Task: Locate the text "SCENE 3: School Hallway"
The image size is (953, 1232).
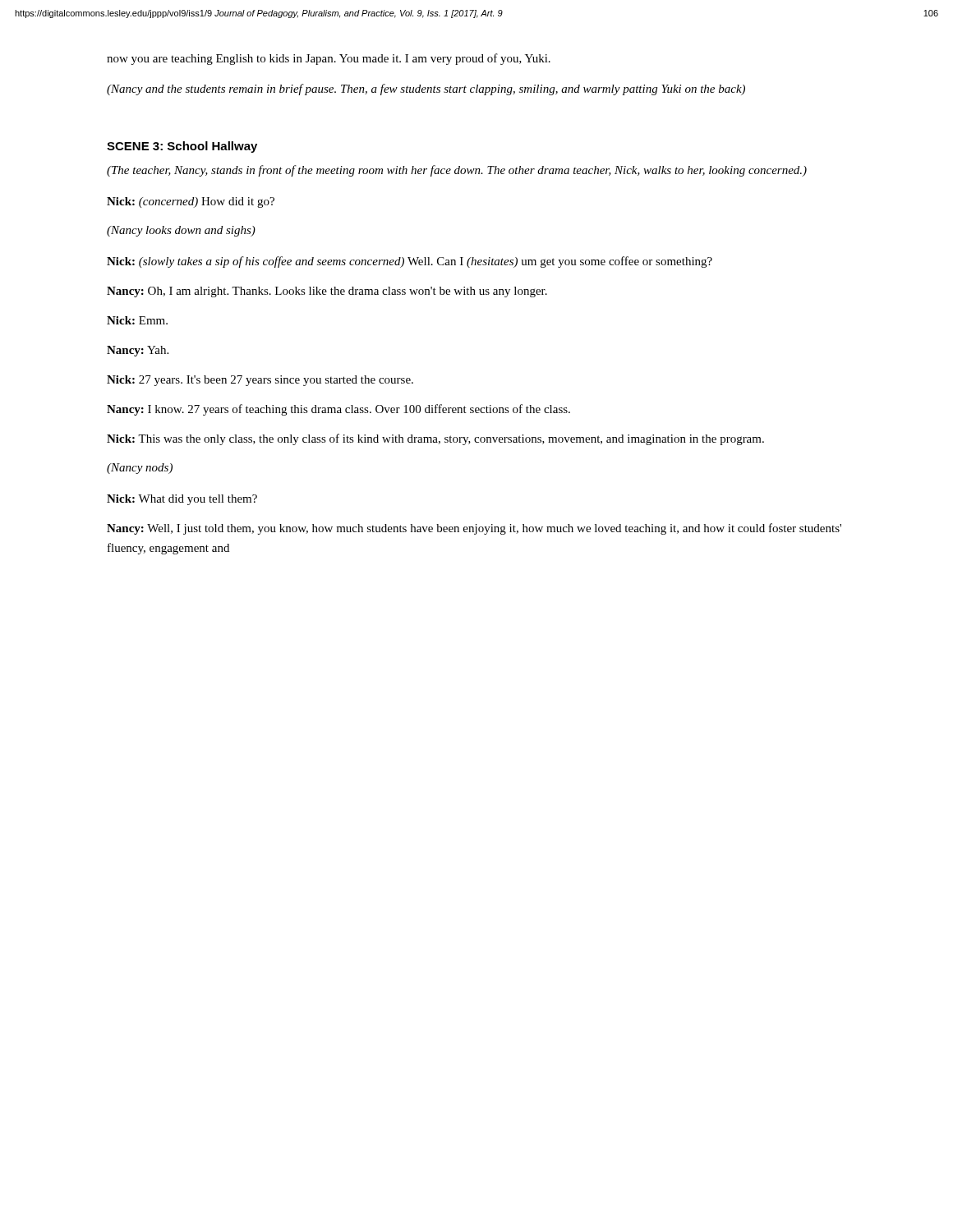Action: coord(182,145)
